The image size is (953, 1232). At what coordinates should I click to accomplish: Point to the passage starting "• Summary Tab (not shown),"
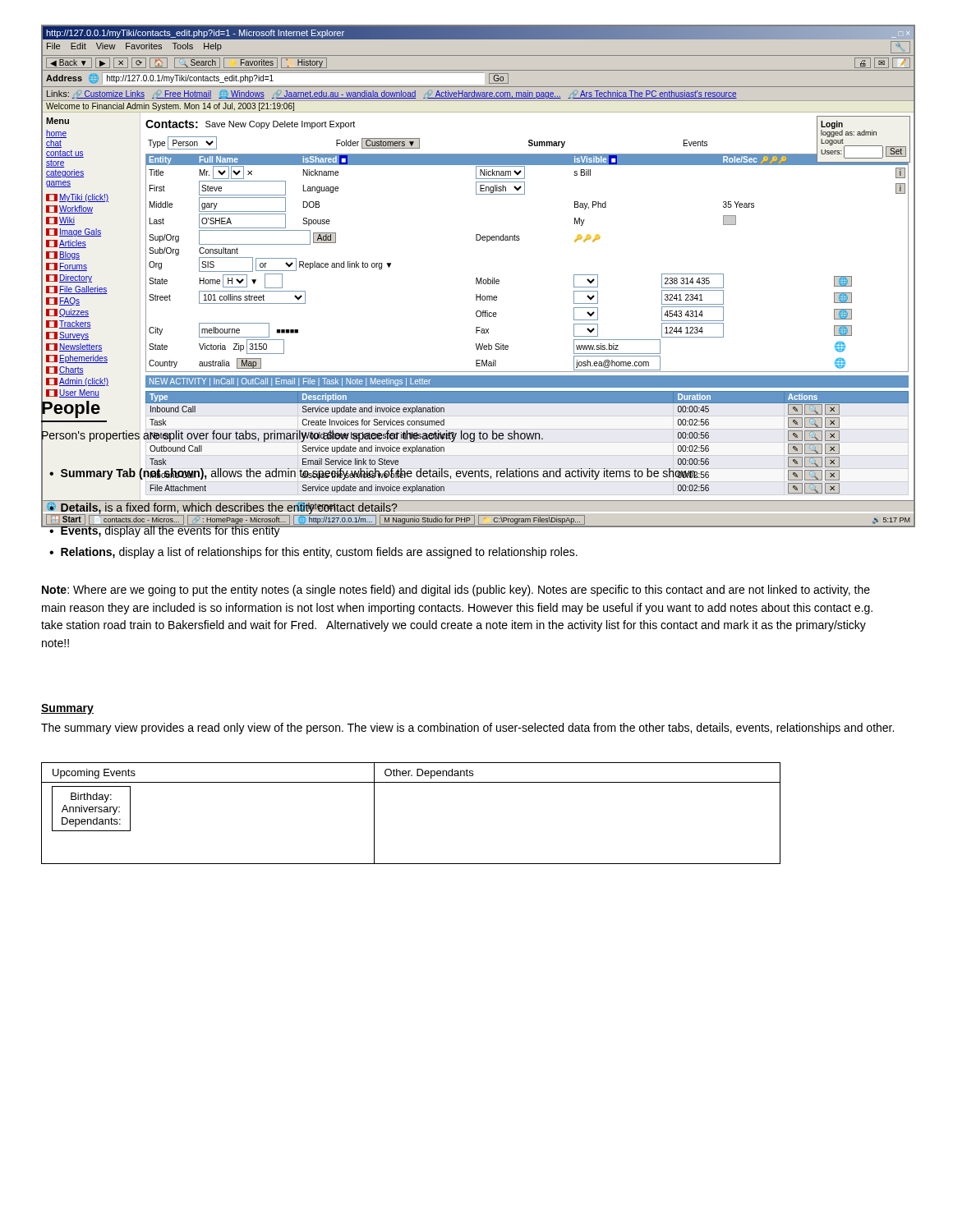(374, 474)
